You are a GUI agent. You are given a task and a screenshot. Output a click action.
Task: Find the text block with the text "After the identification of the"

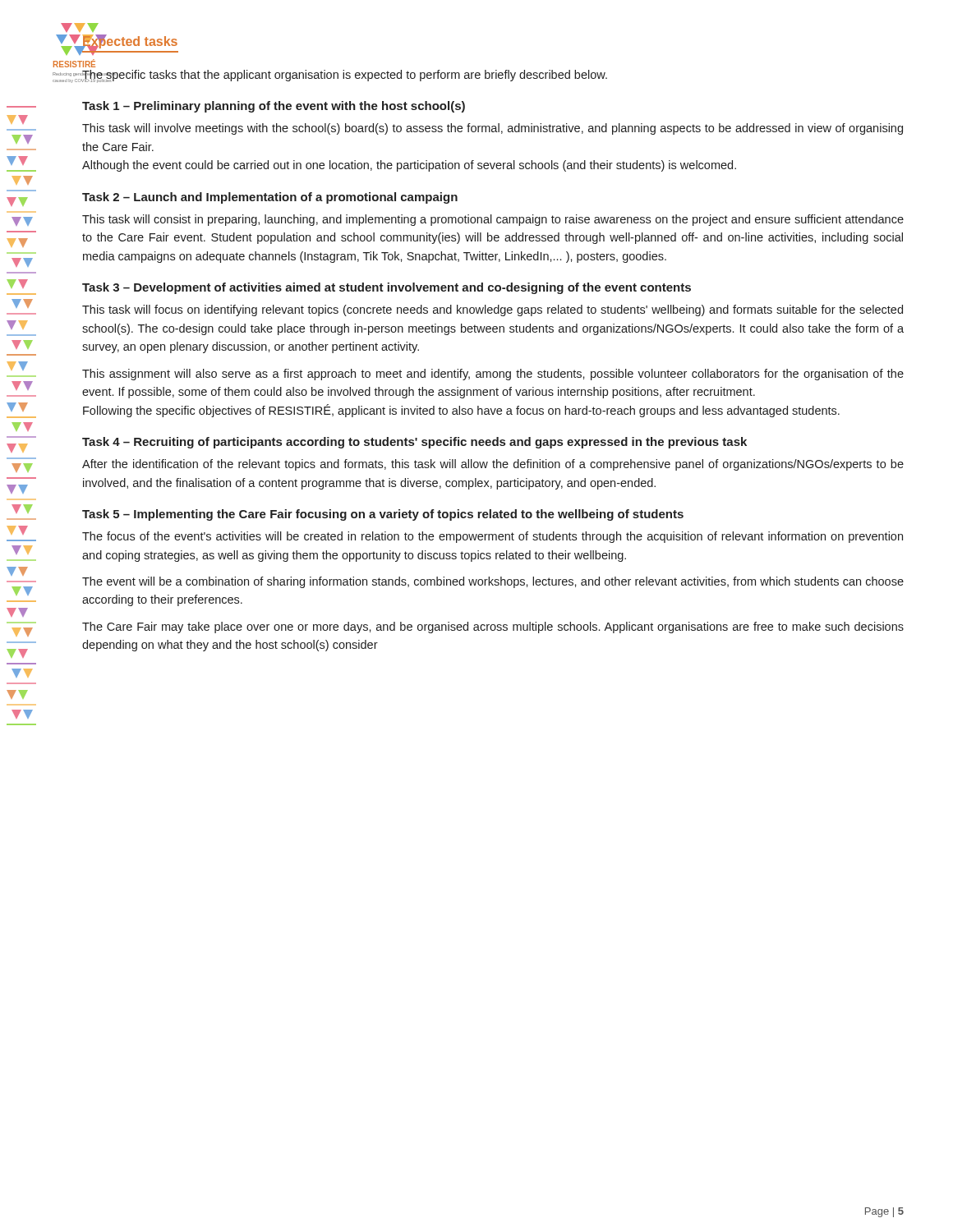[x=493, y=473]
